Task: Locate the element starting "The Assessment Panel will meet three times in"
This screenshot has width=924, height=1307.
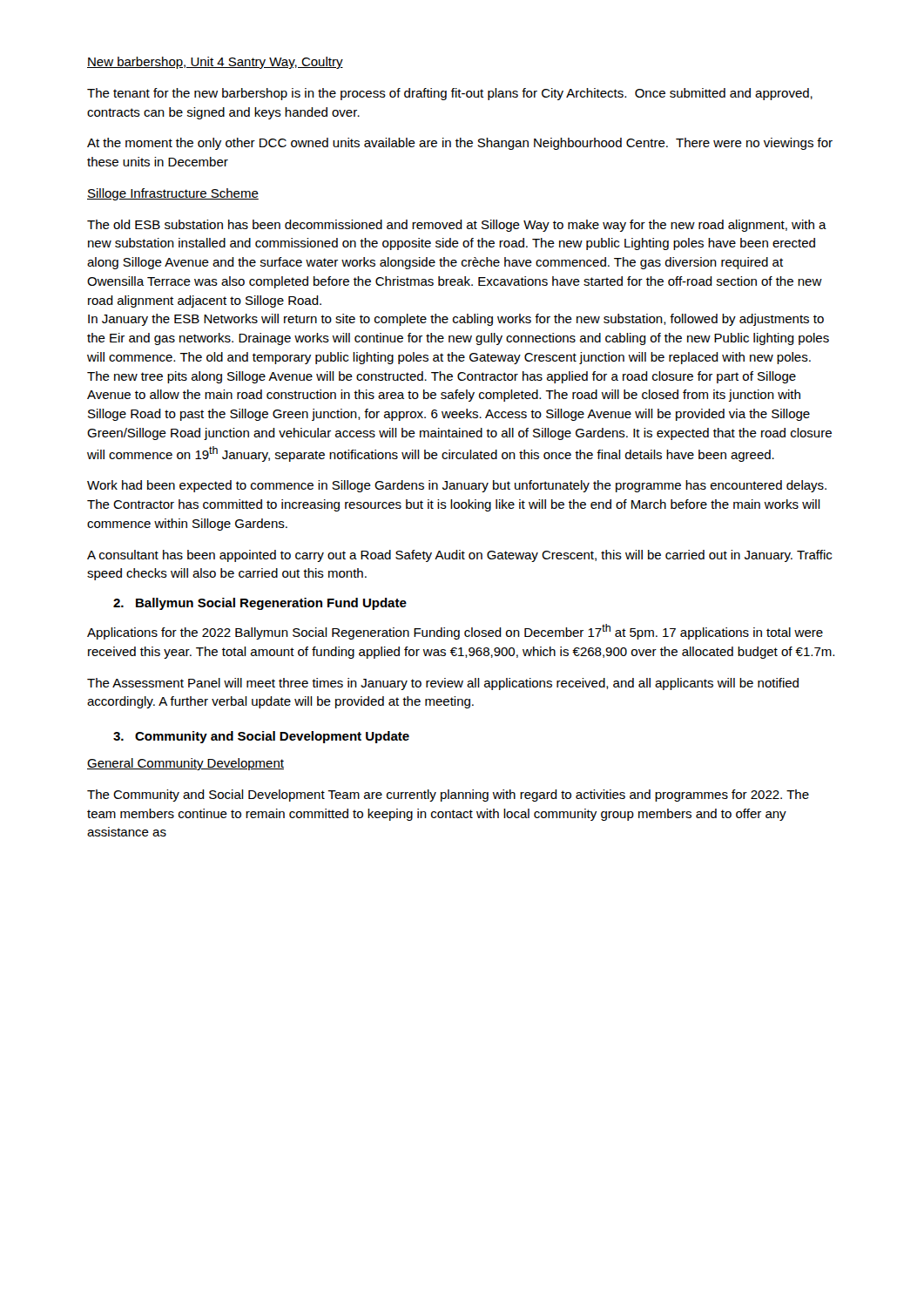Action: pos(462,692)
